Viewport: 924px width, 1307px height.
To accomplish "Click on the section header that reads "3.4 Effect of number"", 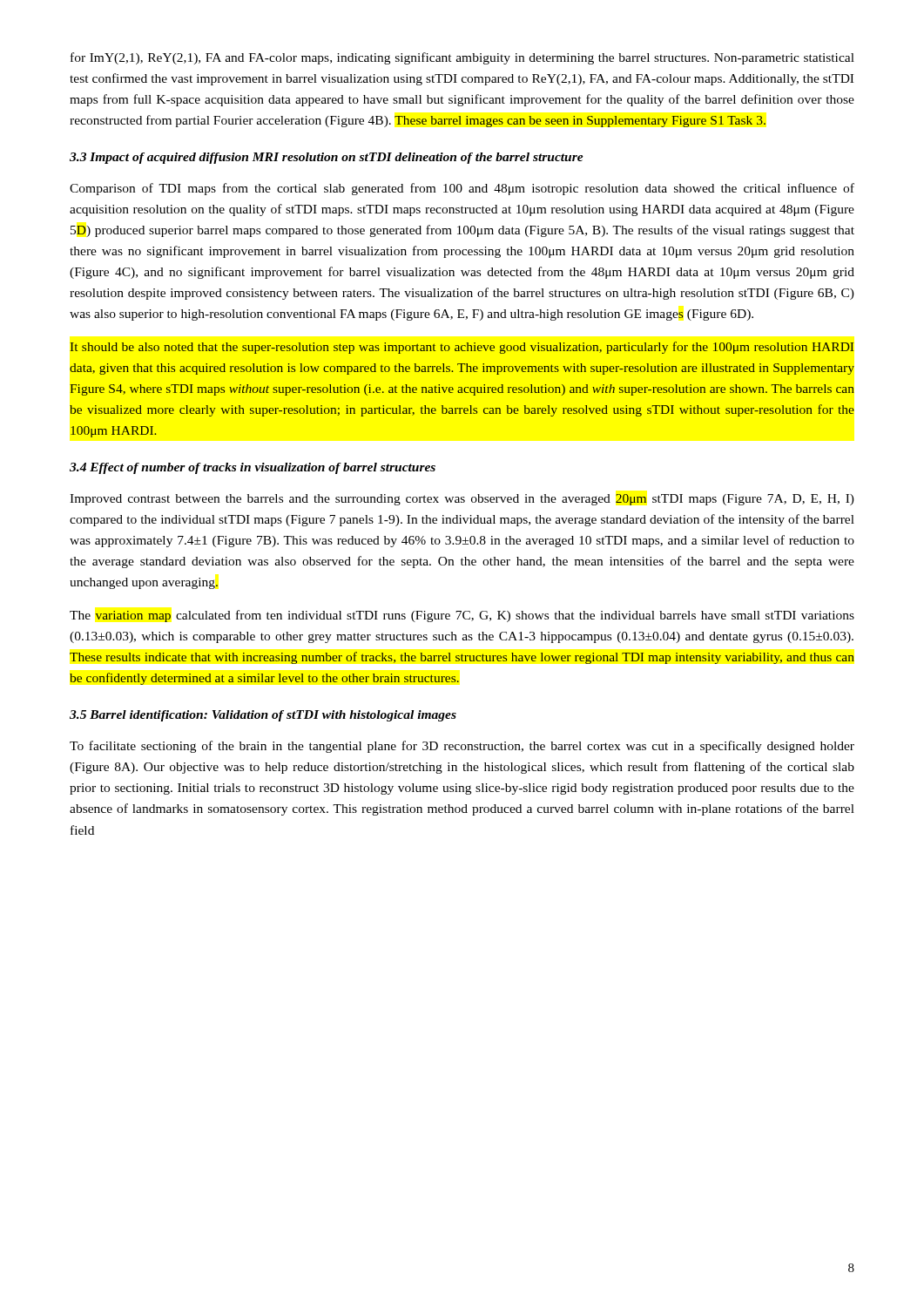I will [x=253, y=467].
